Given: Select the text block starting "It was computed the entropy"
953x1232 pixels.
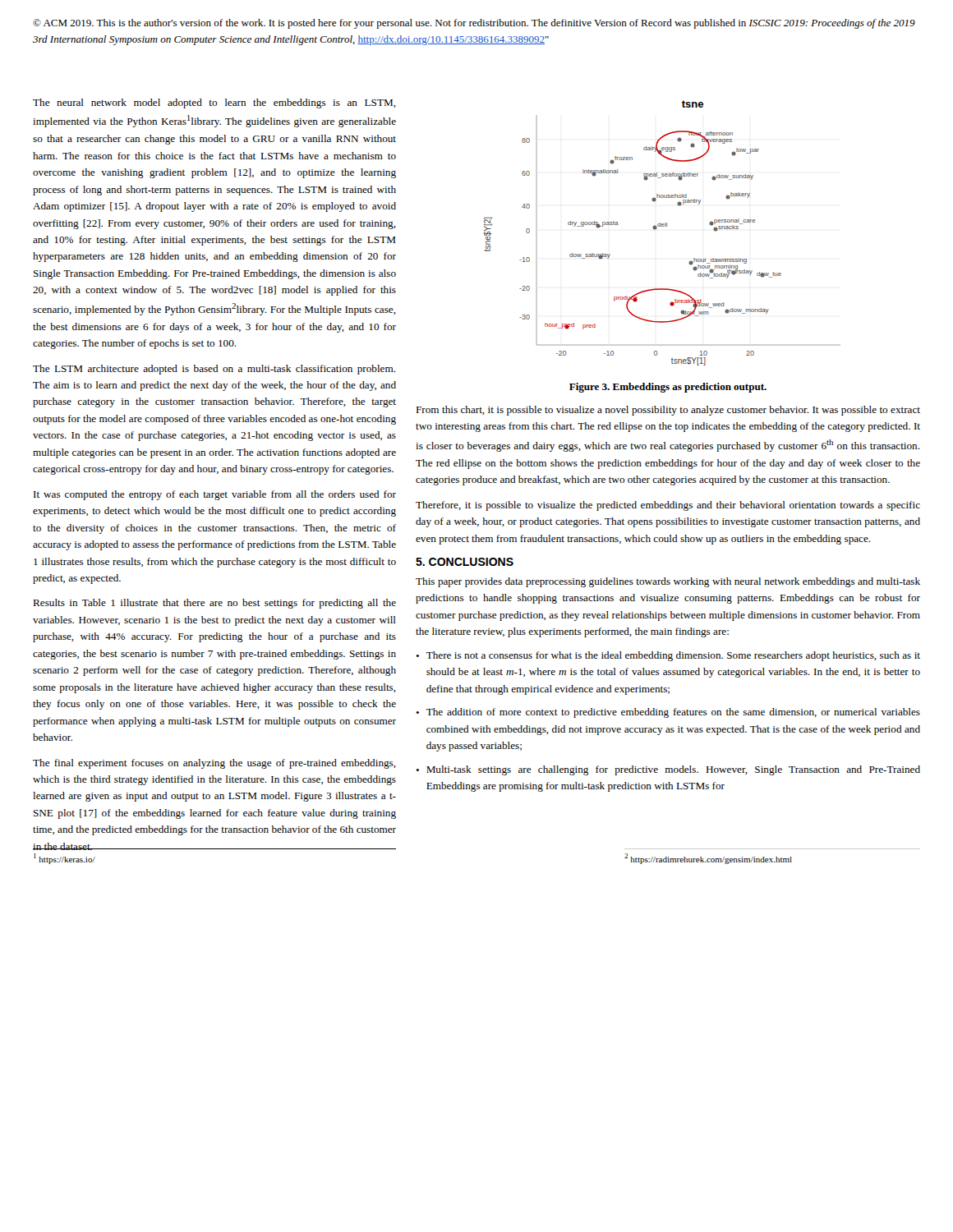Looking at the screenshot, I should click(214, 536).
